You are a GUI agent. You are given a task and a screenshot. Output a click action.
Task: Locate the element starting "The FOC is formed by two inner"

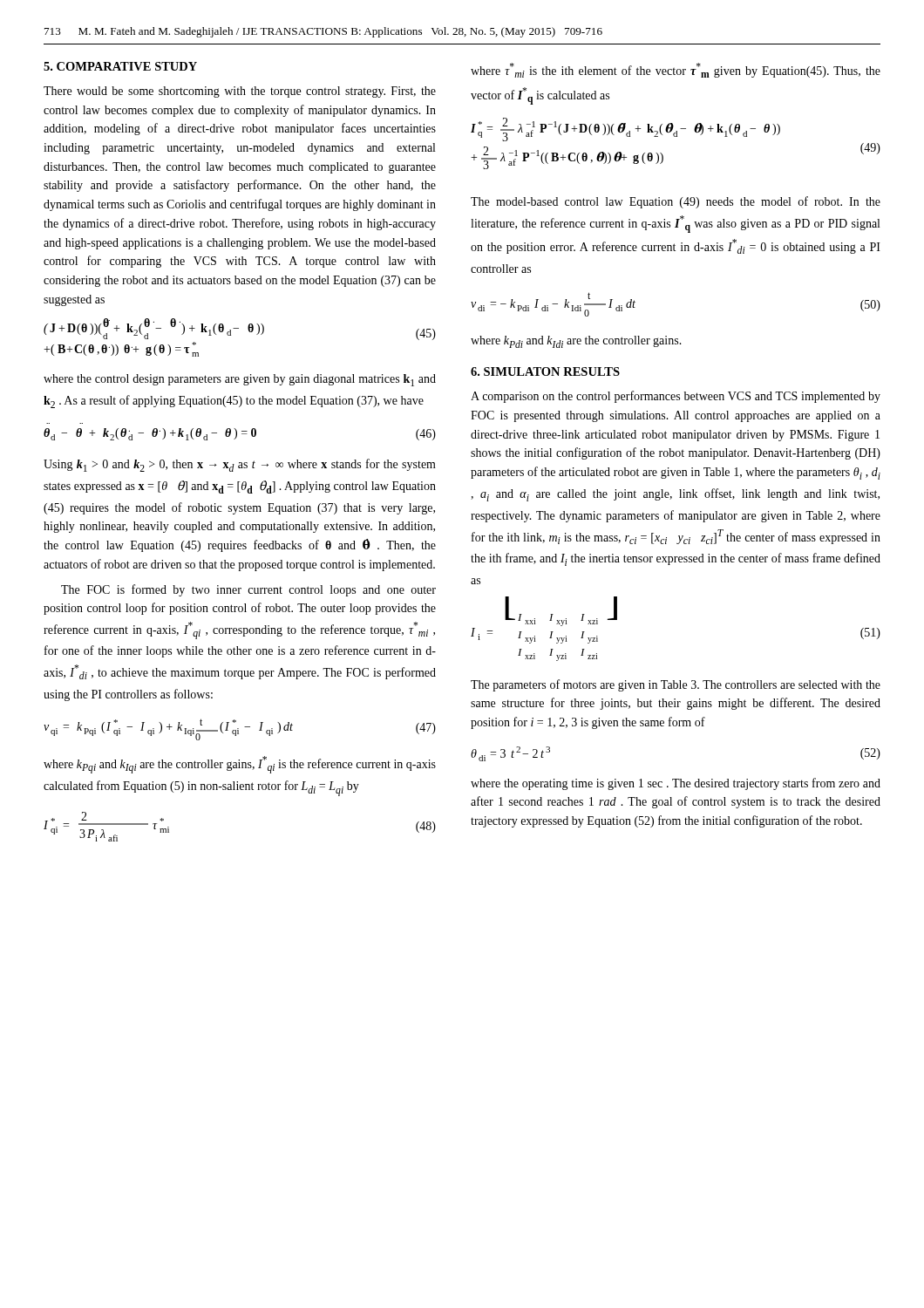point(240,642)
